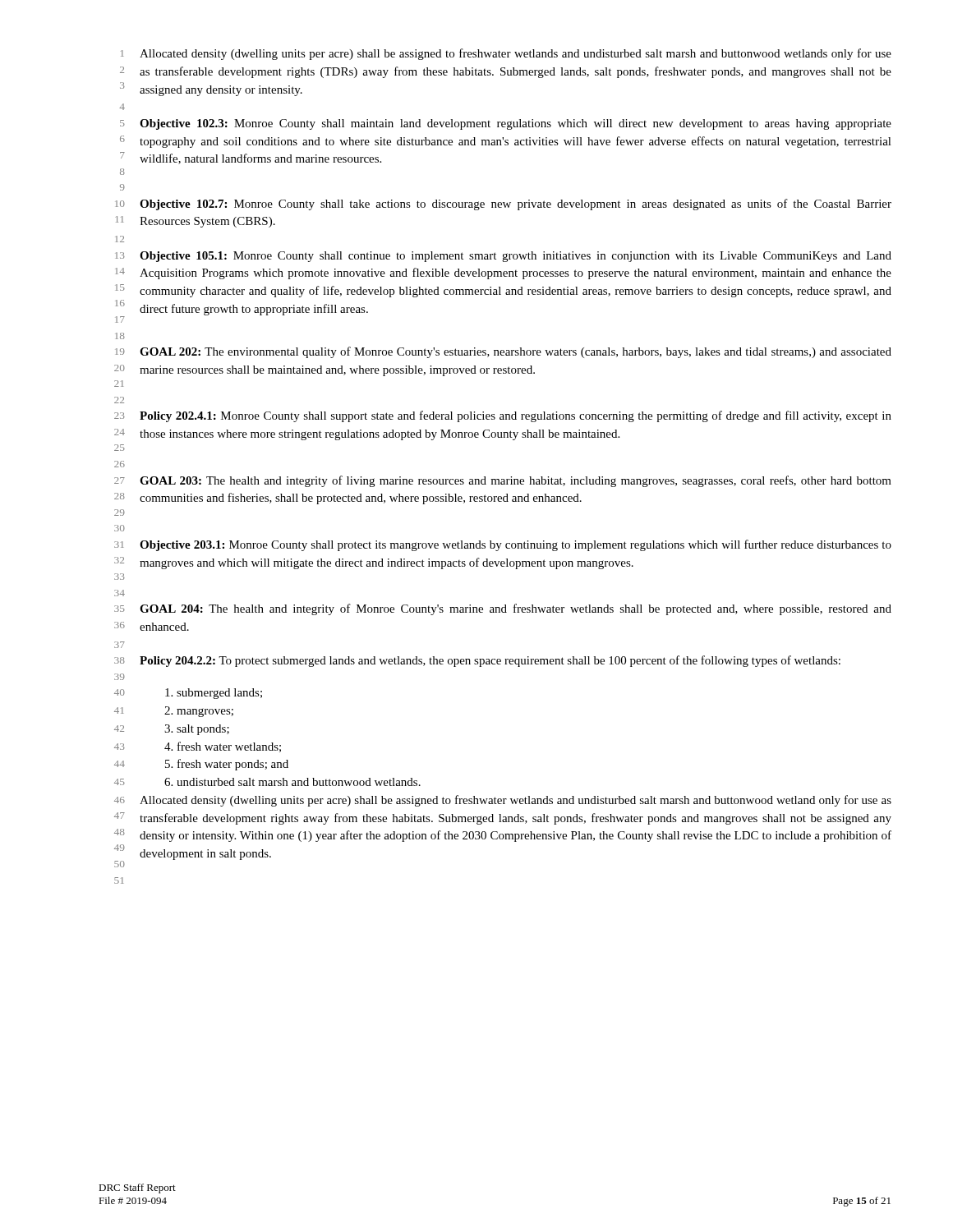This screenshot has height=1232, width=953.
Task: Navigate to the passage starting "42 3. salt ponds;"
Action: 172,730
